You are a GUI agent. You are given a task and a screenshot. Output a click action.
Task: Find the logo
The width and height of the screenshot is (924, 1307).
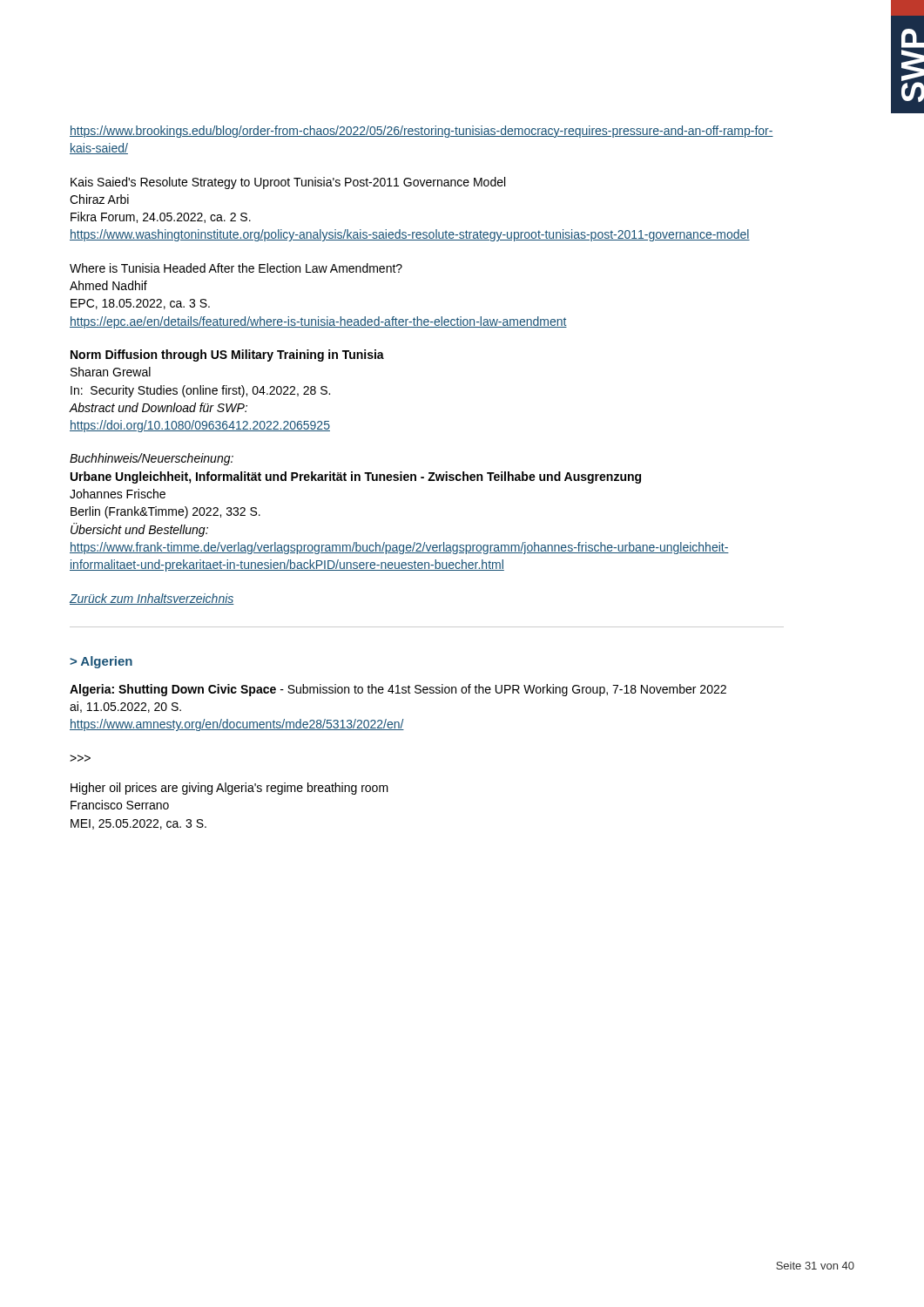click(x=885, y=57)
